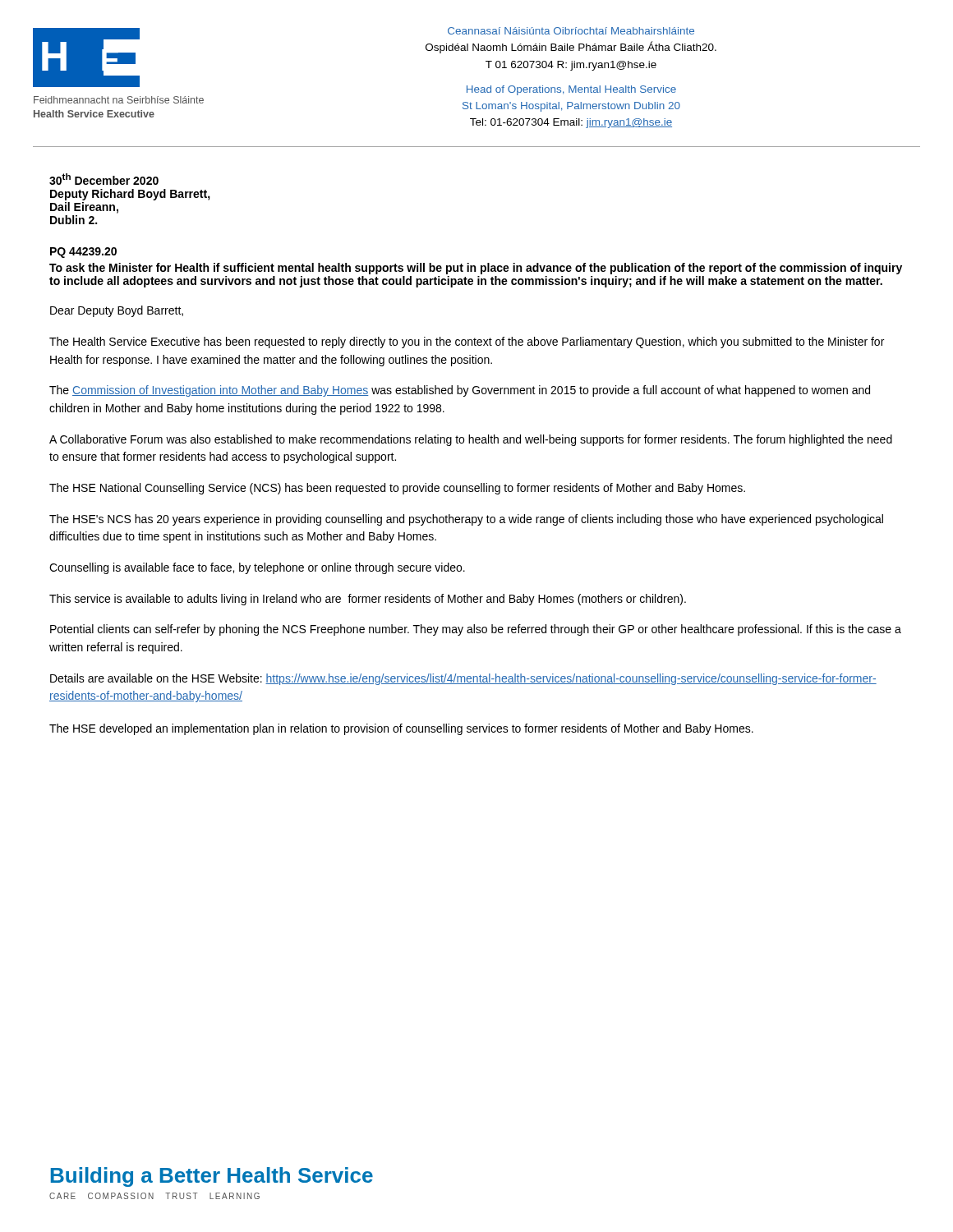Point to the block beginning "The HSE's NCS has 20"
This screenshot has width=953, height=1232.
[467, 528]
